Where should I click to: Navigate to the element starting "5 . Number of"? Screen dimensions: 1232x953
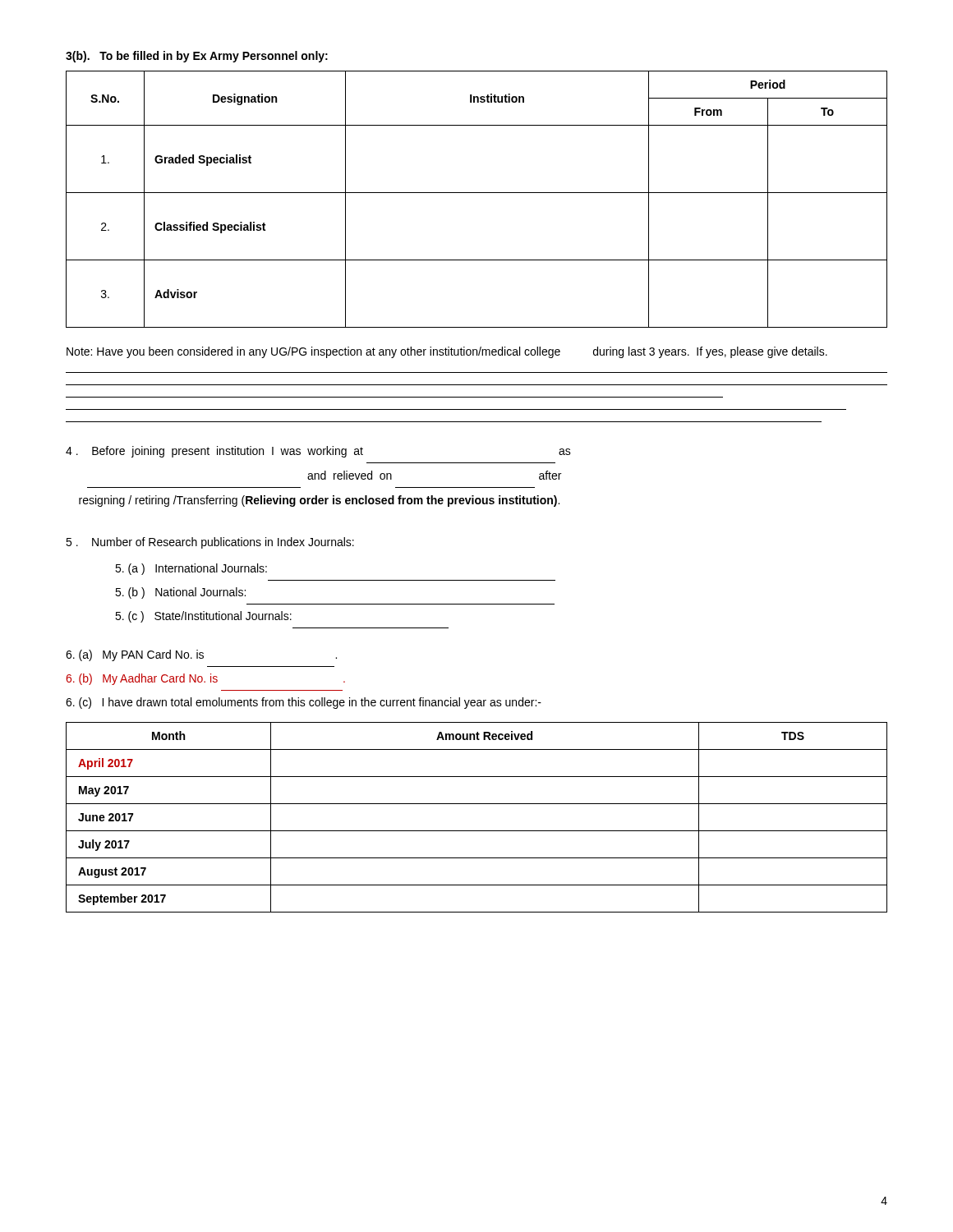pyautogui.click(x=210, y=542)
